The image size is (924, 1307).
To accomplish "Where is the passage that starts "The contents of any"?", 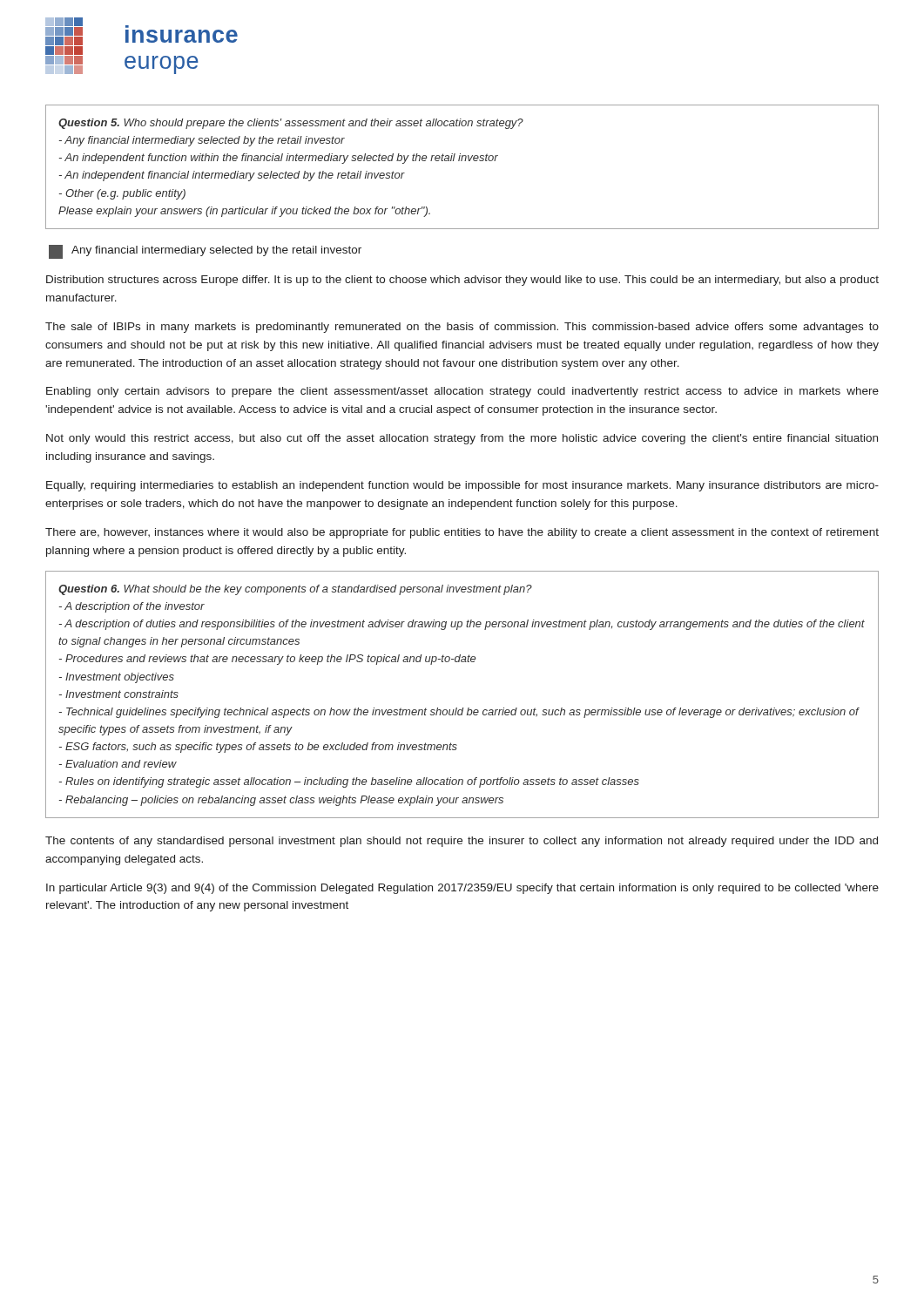I will pos(462,849).
